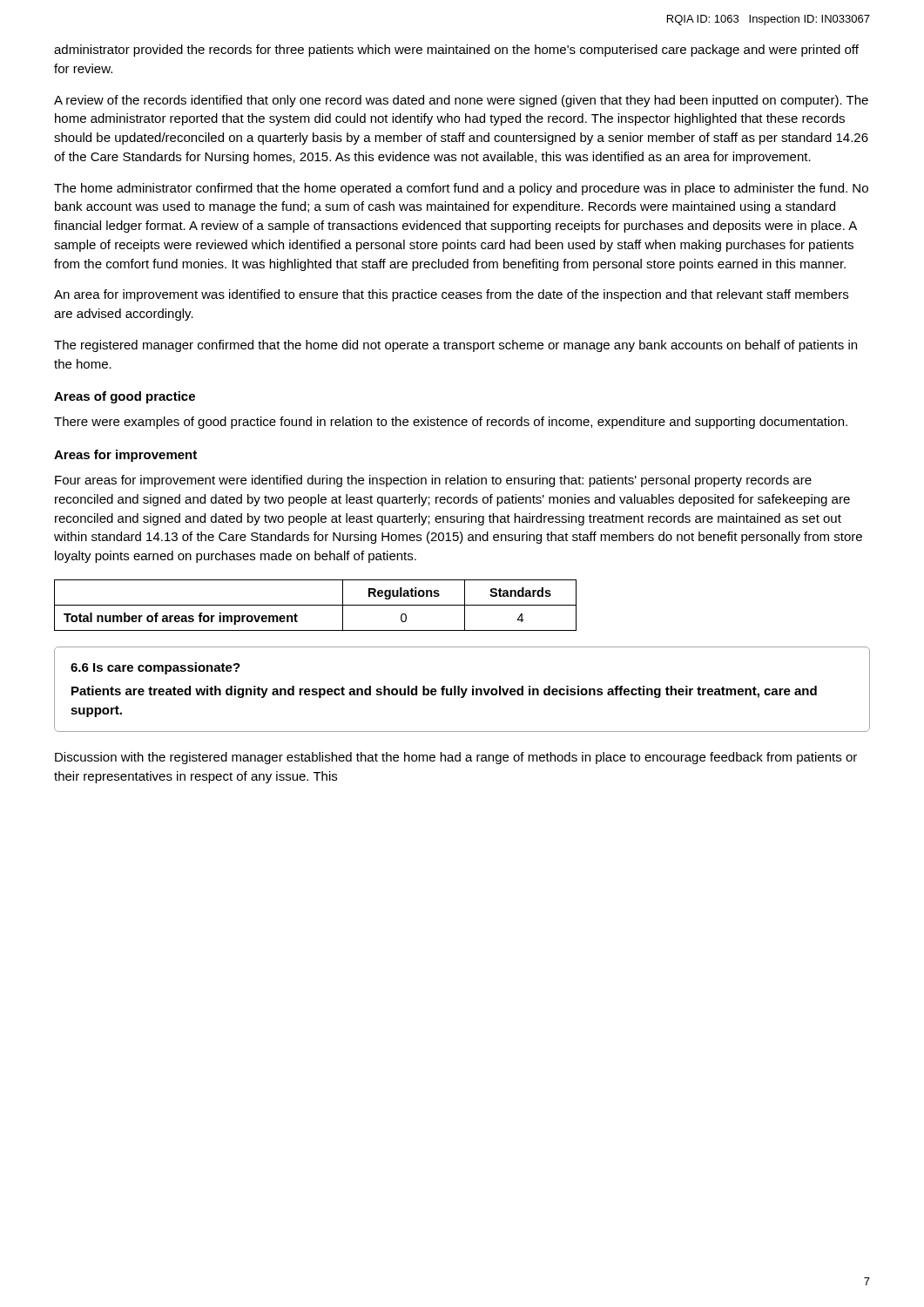Point to the passage starting "A review of"
The height and width of the screenshot is (1307, 924).
point(461,128)
